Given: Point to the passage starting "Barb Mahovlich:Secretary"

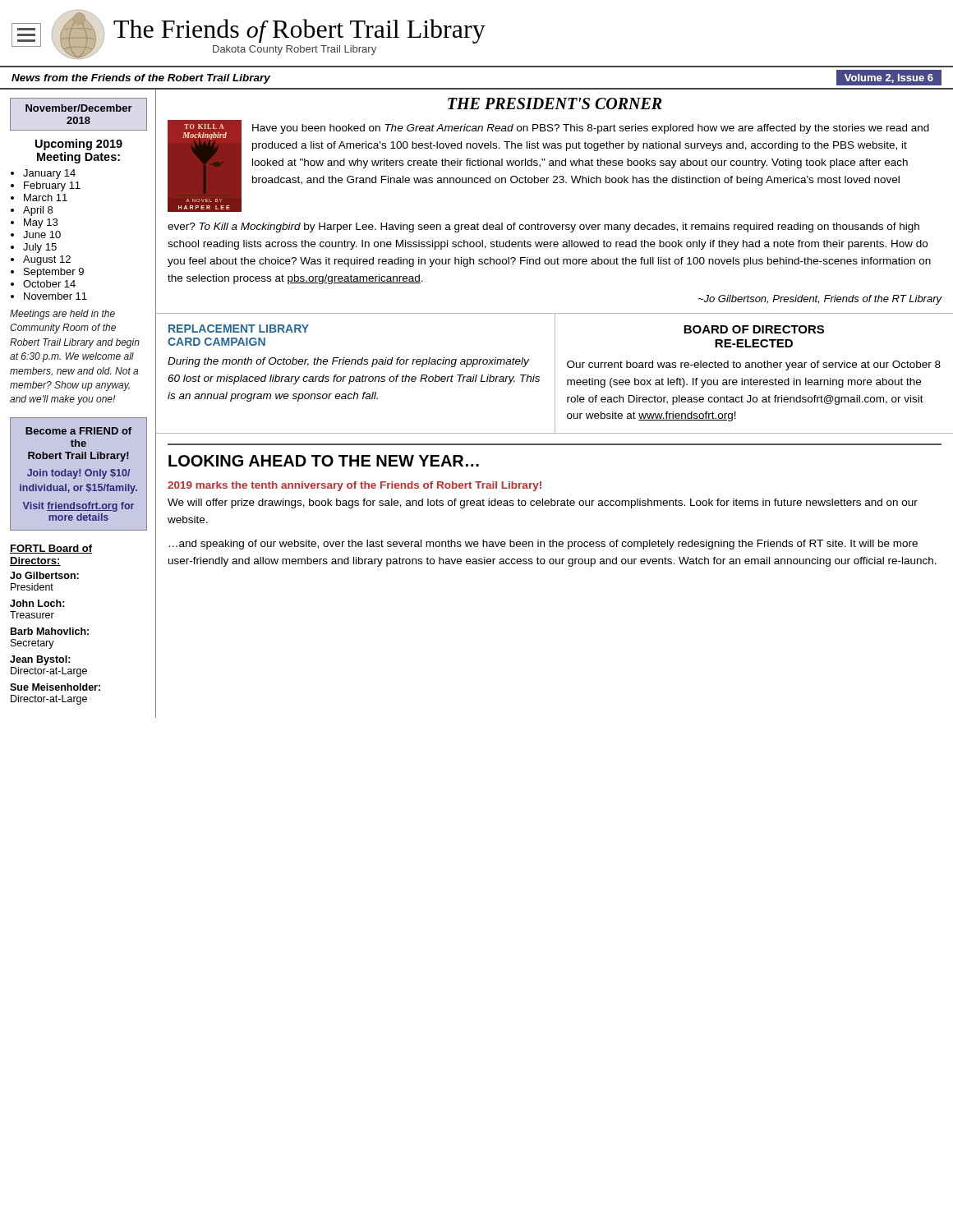Looking at the screenshot, I should (50, 638).
